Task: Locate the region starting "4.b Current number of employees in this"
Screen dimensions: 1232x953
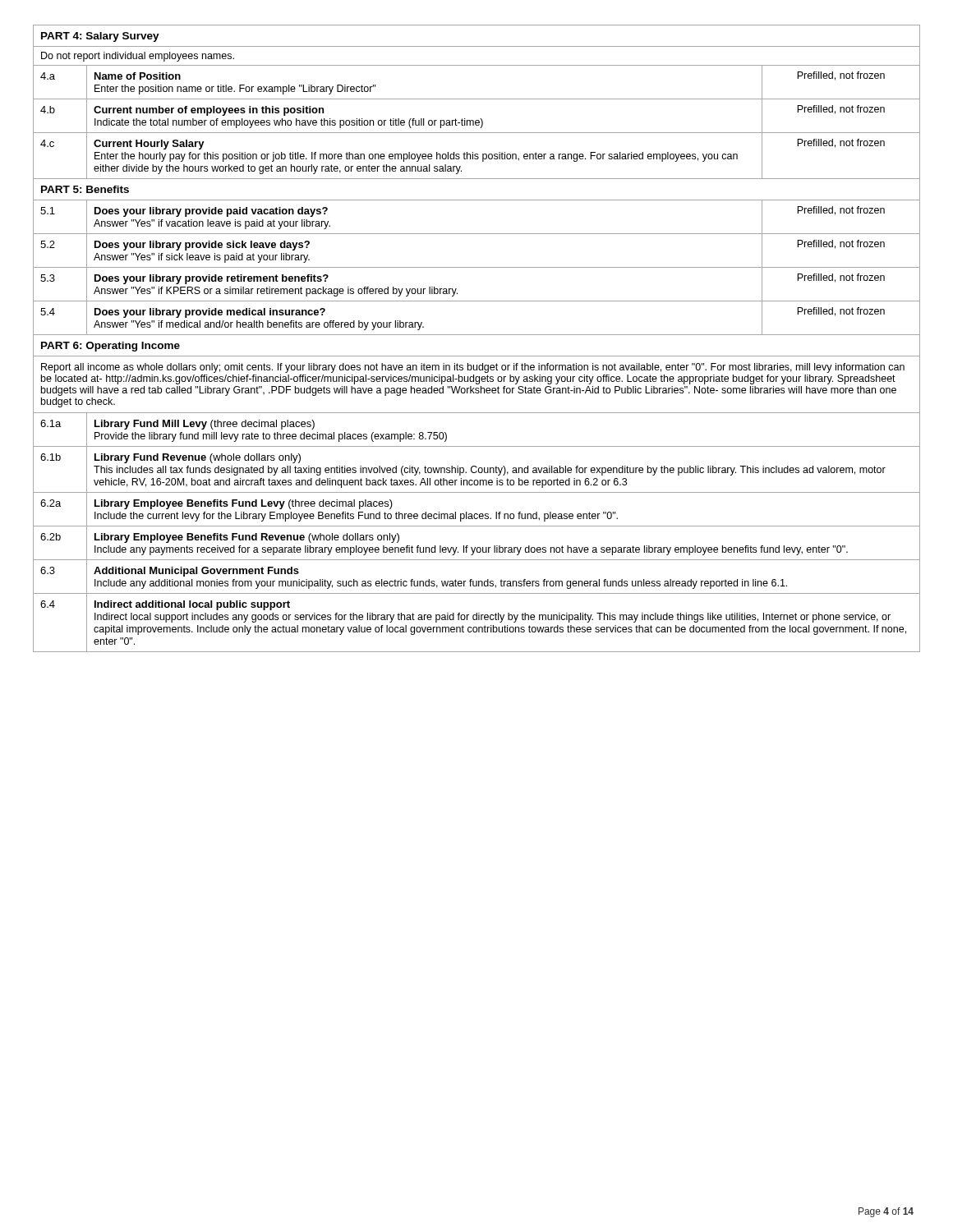Action: [x=476, y=116]
